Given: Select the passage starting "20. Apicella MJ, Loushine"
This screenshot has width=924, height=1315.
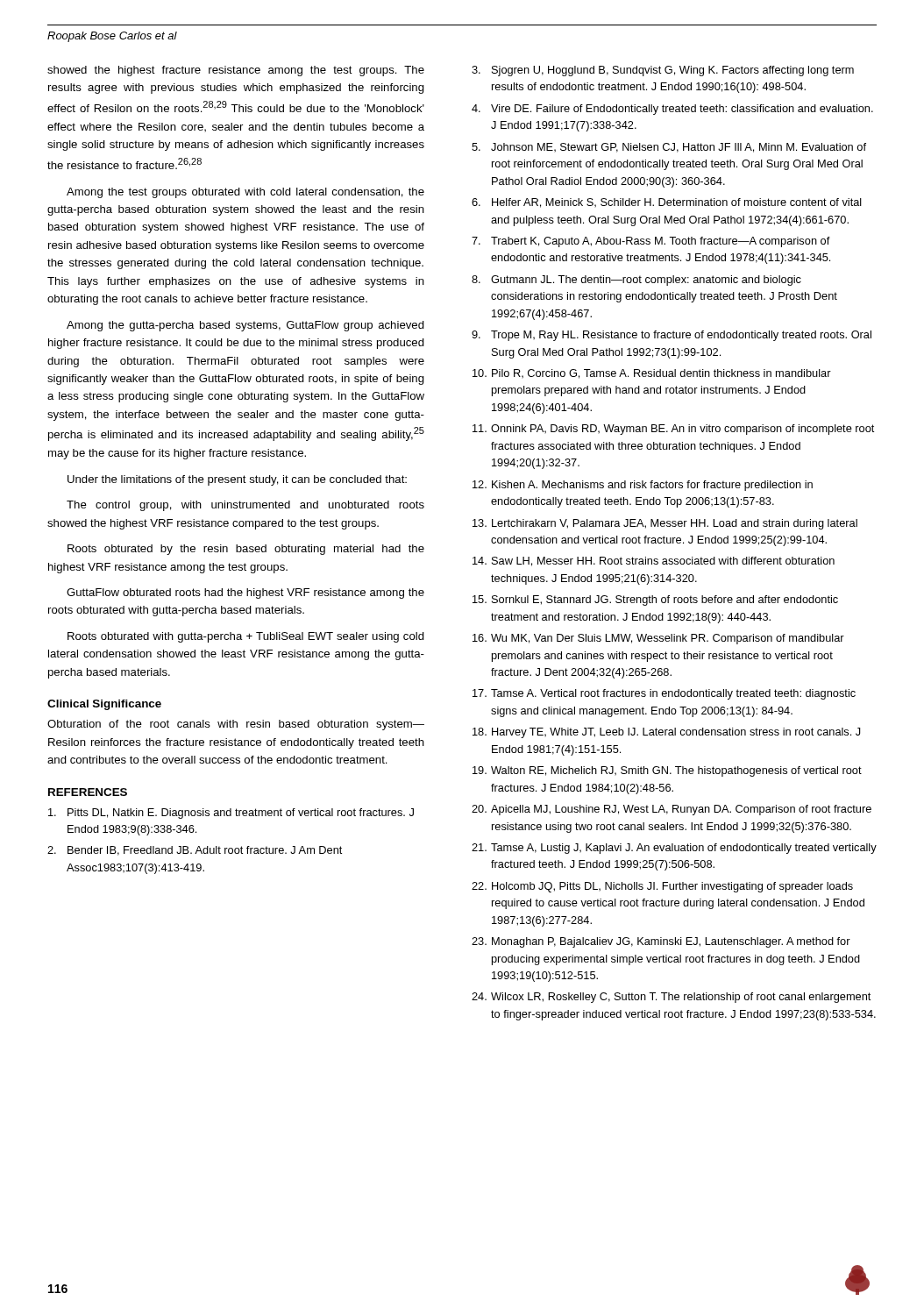Looking at the screenshot, I should [x=674, y=817].
